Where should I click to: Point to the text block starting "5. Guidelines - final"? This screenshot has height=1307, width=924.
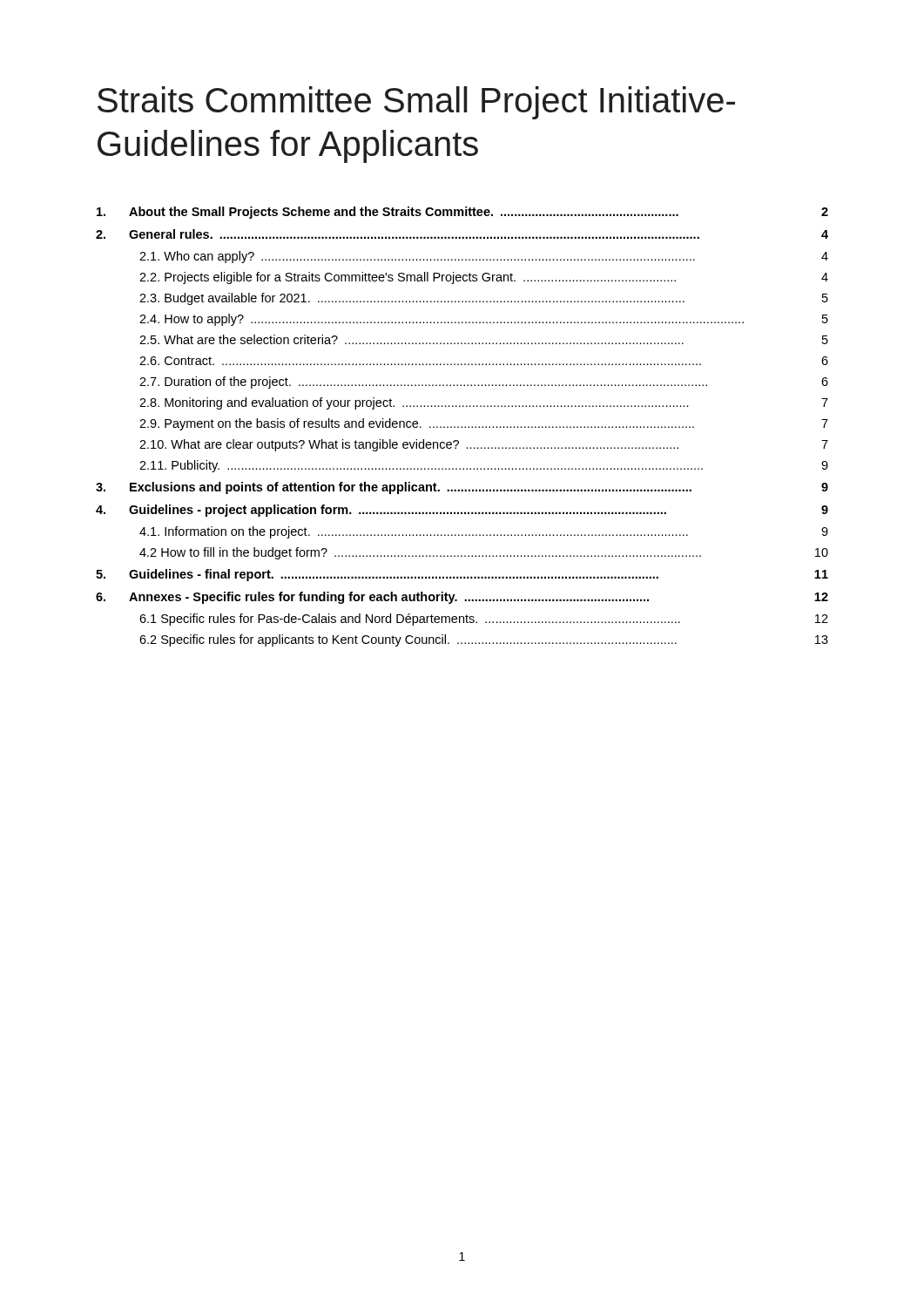click(x=462, y=574)
